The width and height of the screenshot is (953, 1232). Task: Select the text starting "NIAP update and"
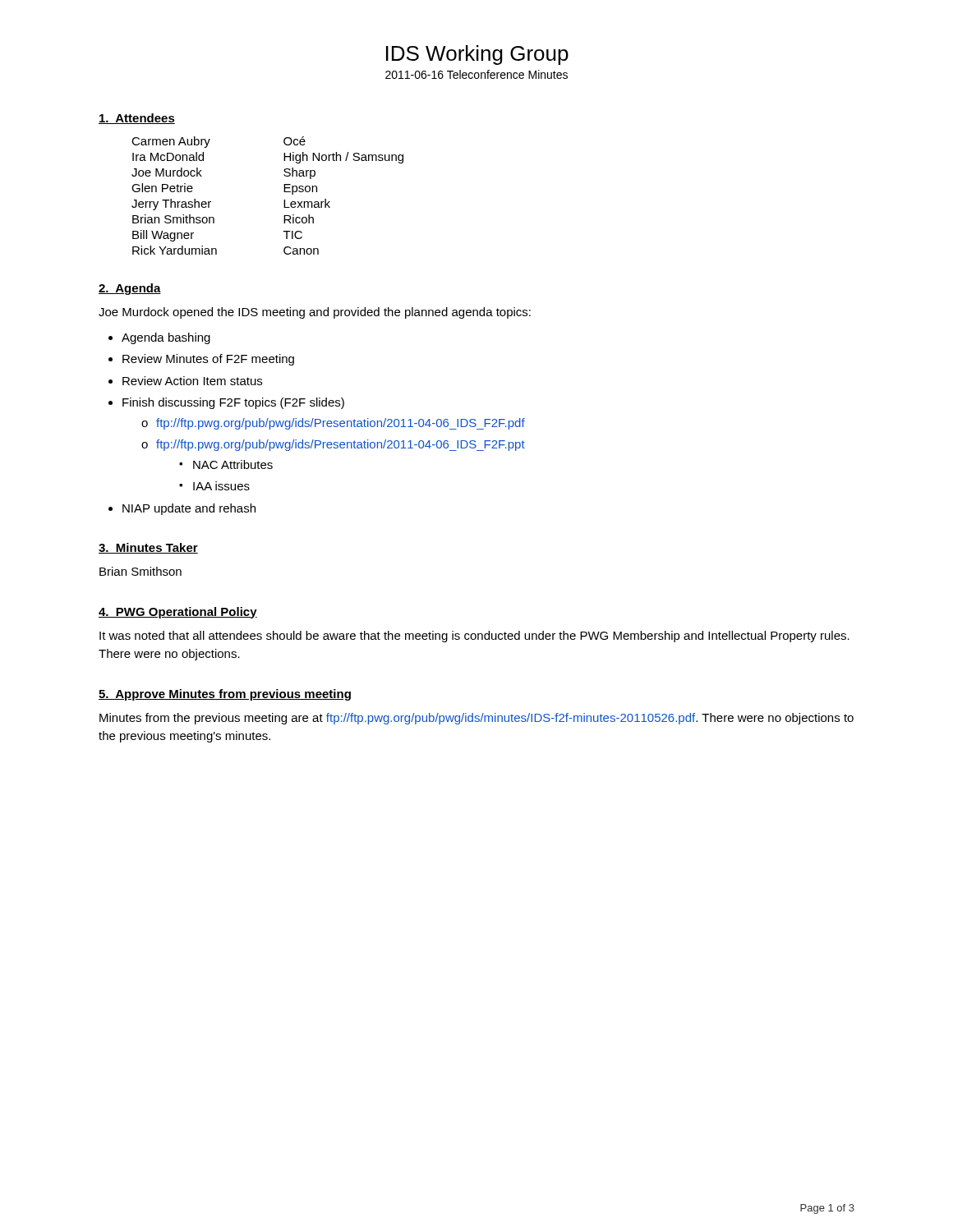[189, 508]
